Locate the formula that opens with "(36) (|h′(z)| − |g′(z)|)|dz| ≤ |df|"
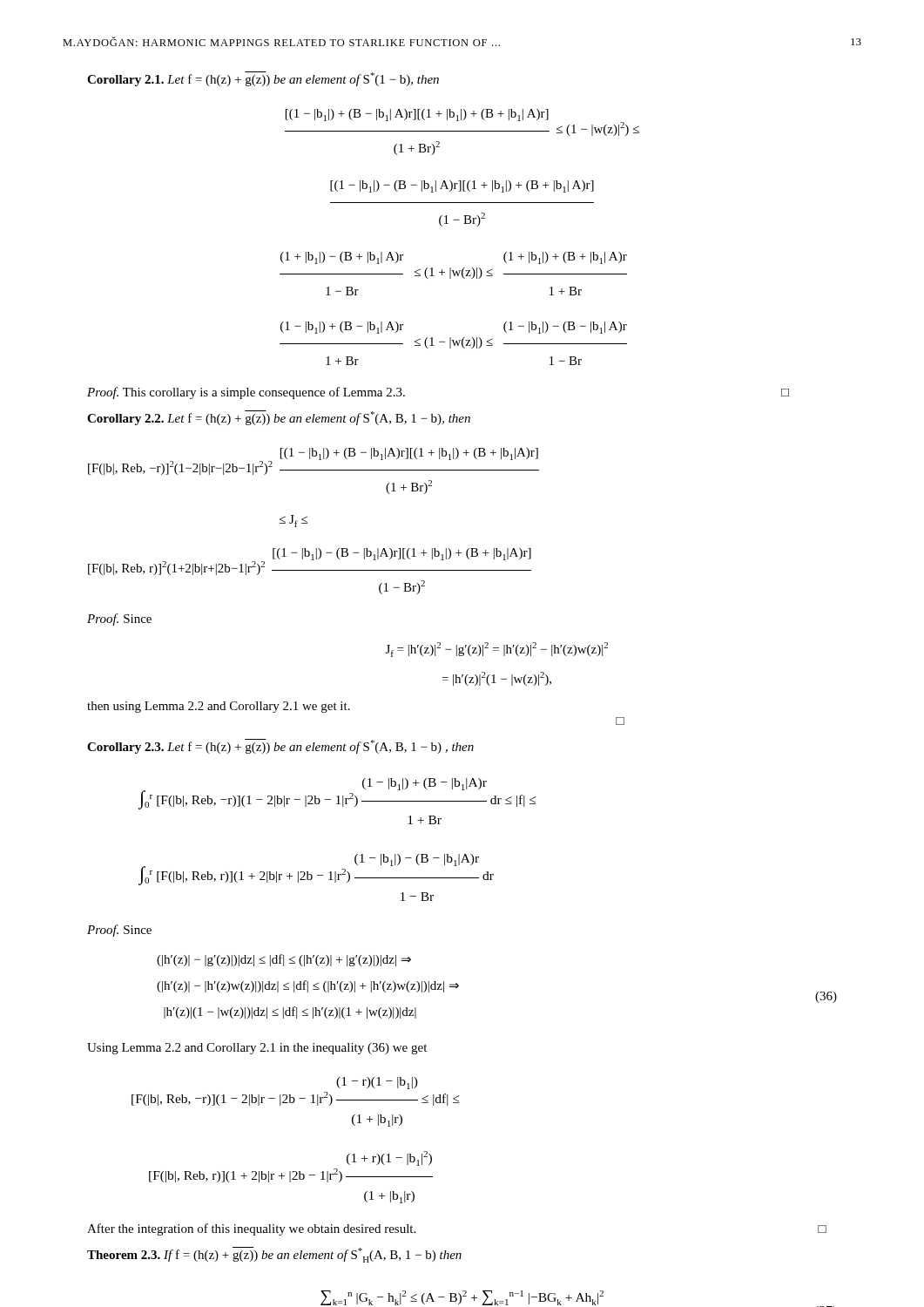Viewport: 924px width, 1307px height. [284, 960]
